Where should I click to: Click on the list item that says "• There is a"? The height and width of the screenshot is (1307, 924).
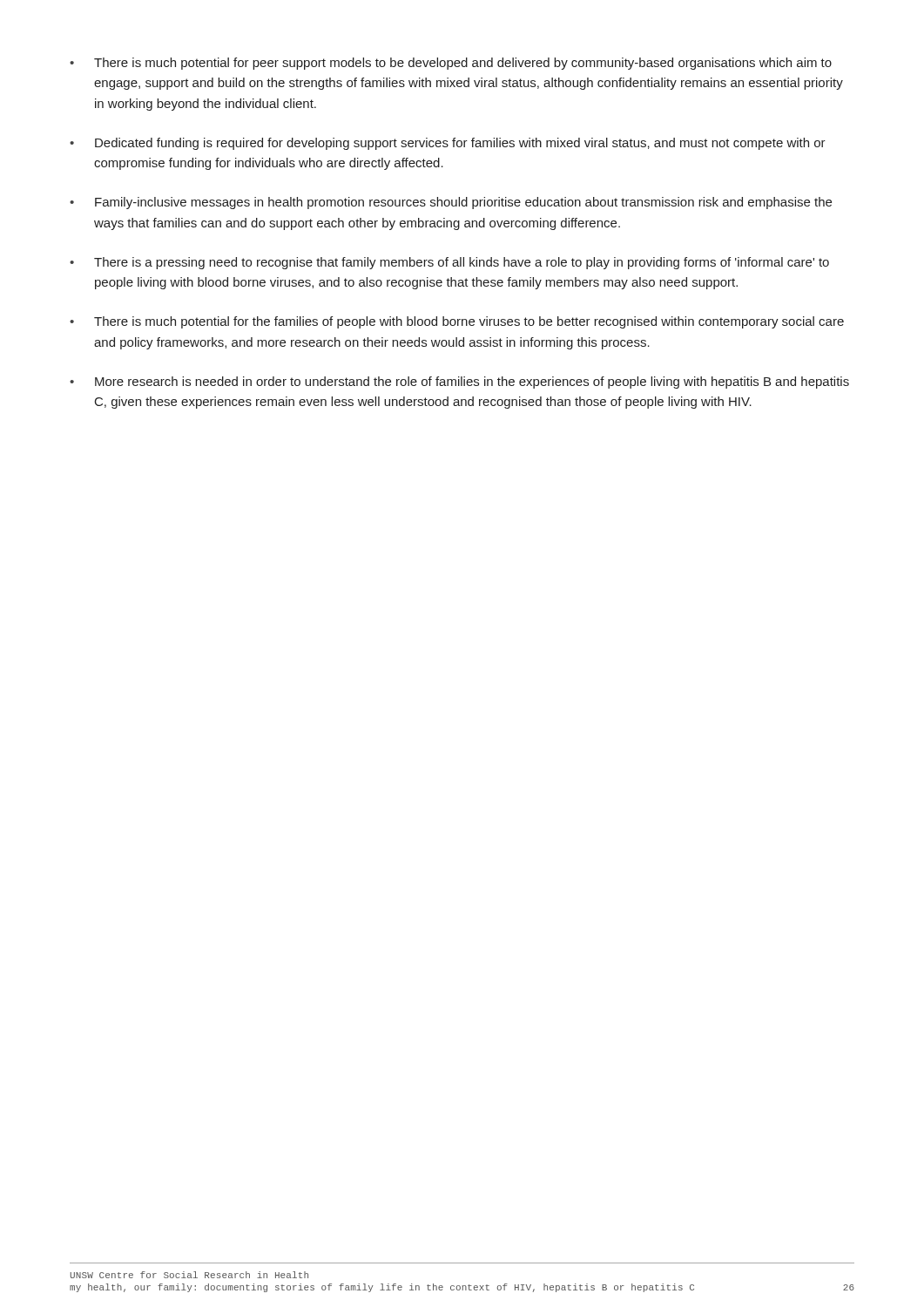[462, 272]
